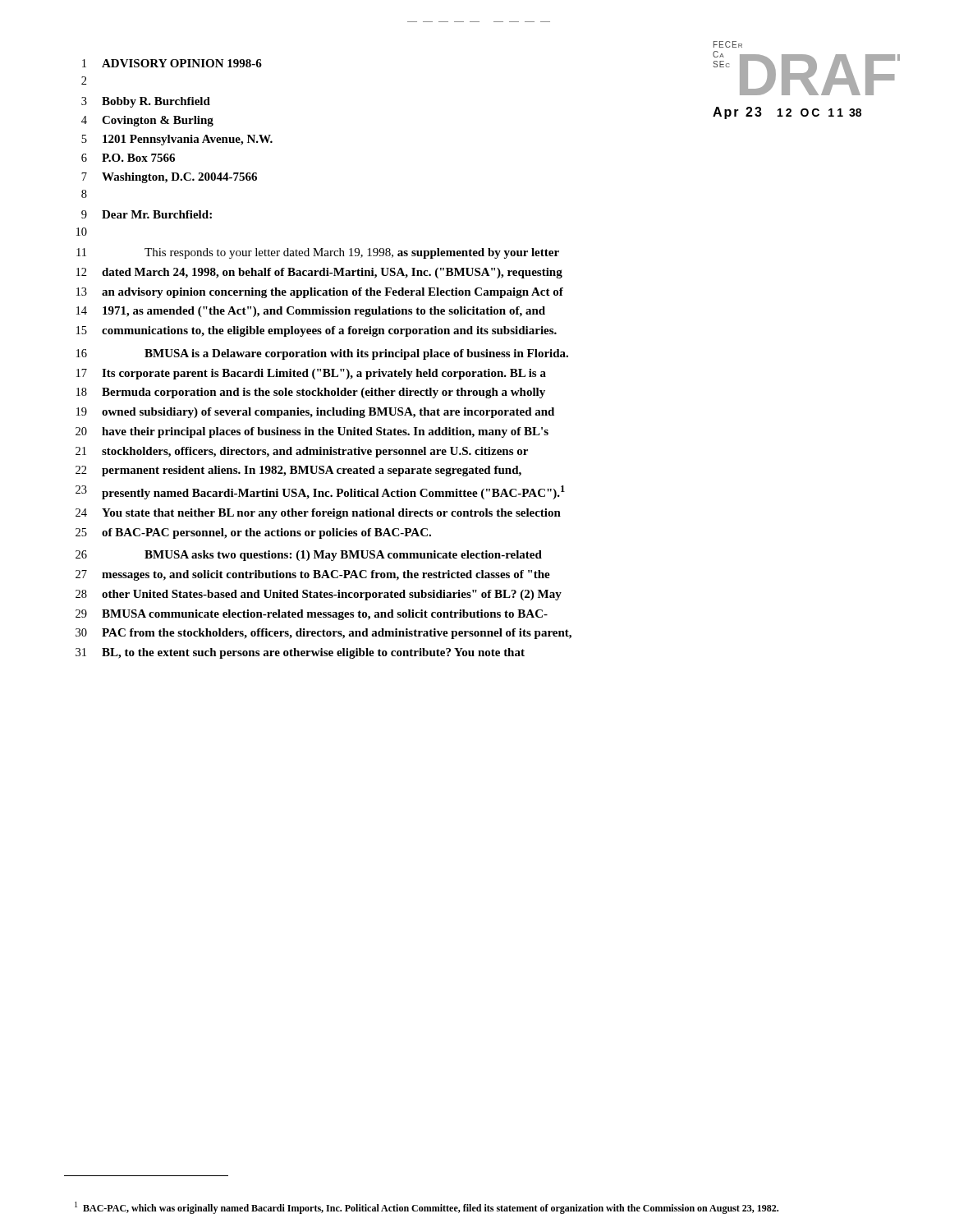Click on the element starting "5 1201 Pennsylvania Avenue, N.W."
Viewport: 959px width, 1232px height.
click(177, 140)
